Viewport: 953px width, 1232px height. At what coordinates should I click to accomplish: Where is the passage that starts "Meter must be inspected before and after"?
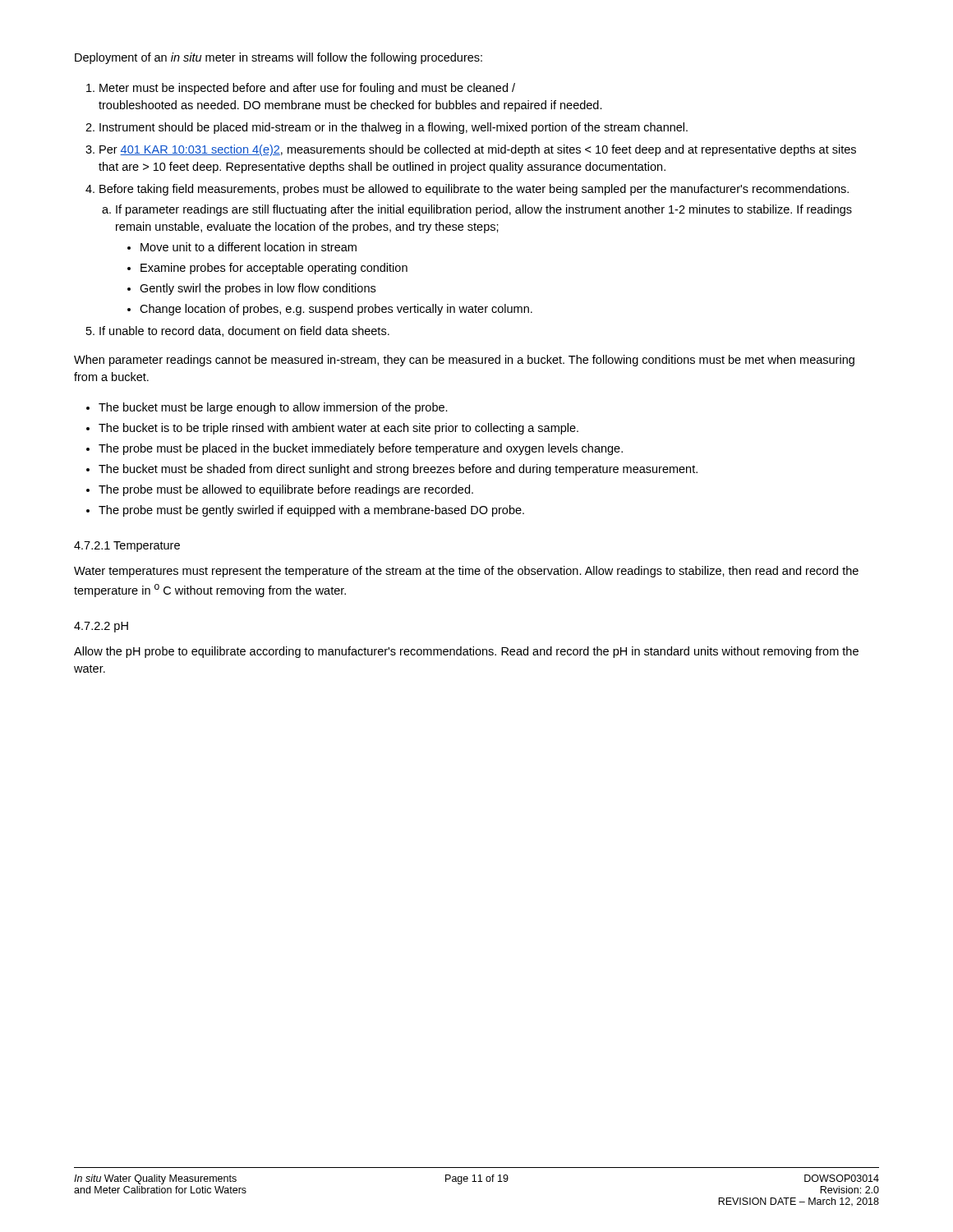pyautogui.click(x=476, y=210)
